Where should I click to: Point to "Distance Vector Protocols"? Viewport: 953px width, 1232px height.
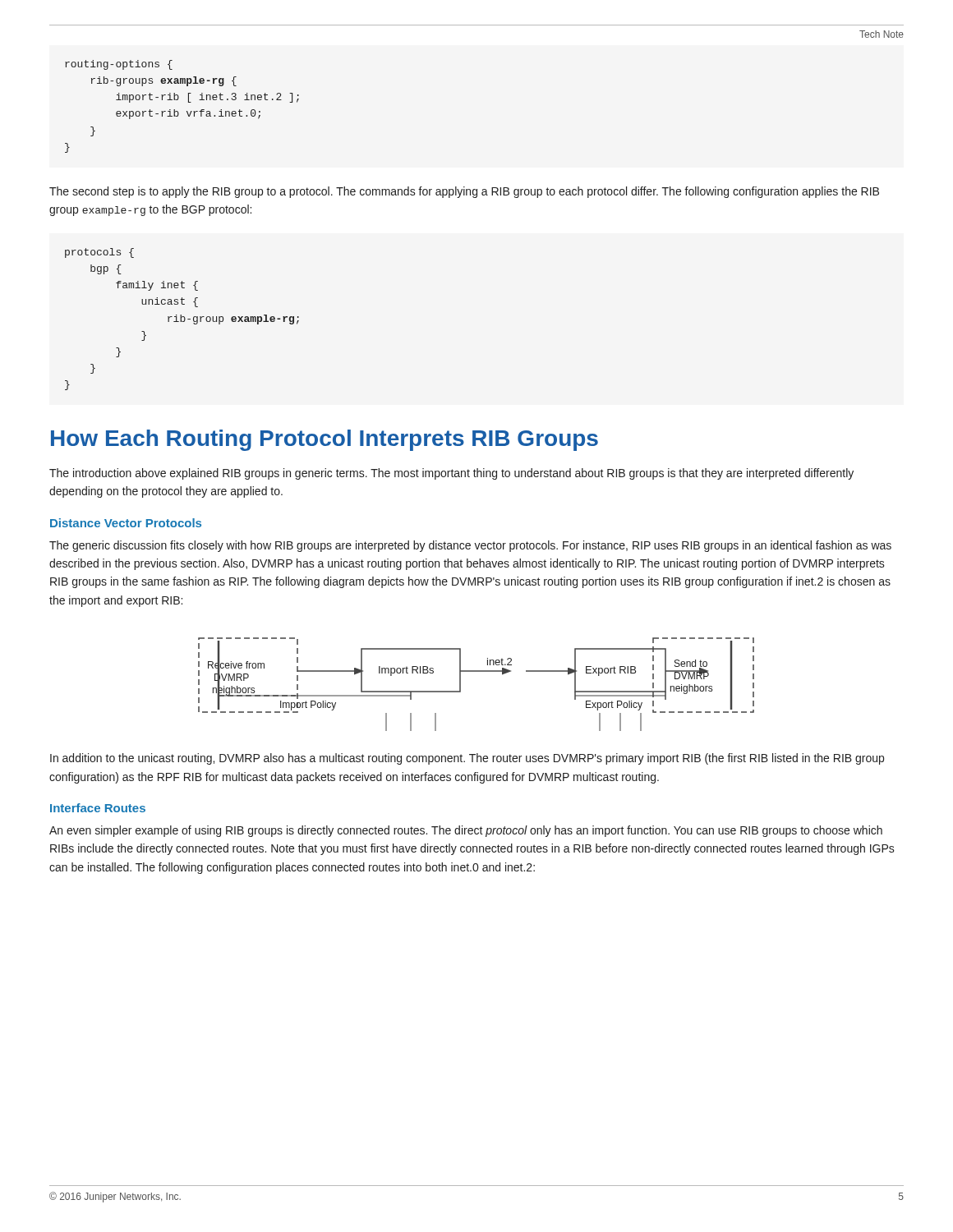[x=126, y=522]
